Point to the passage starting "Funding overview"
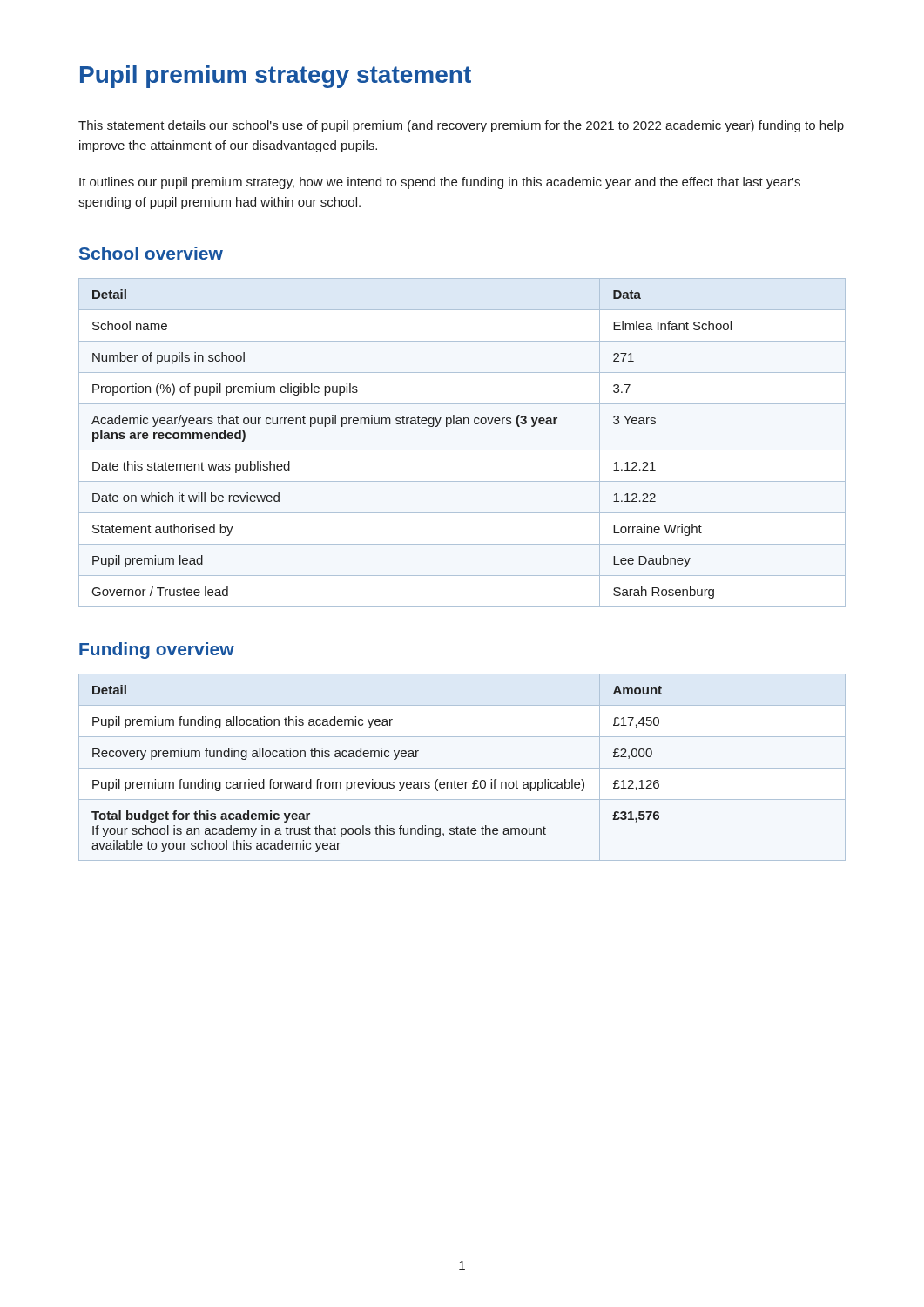This screenshot has width=924, height=1307. pyautogui.click(x=157, y=650)
